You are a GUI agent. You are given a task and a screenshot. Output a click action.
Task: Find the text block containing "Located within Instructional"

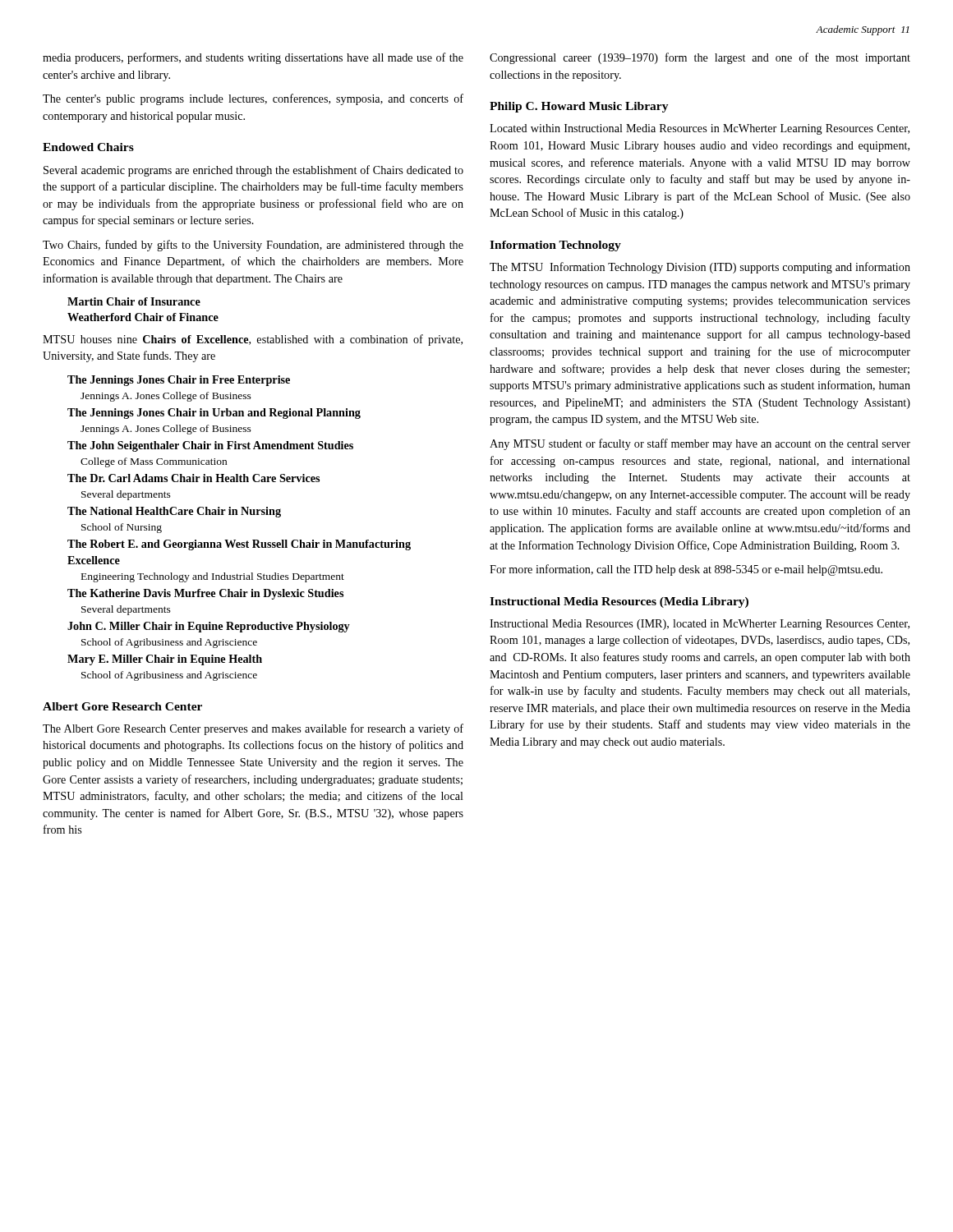pos(700,171)
